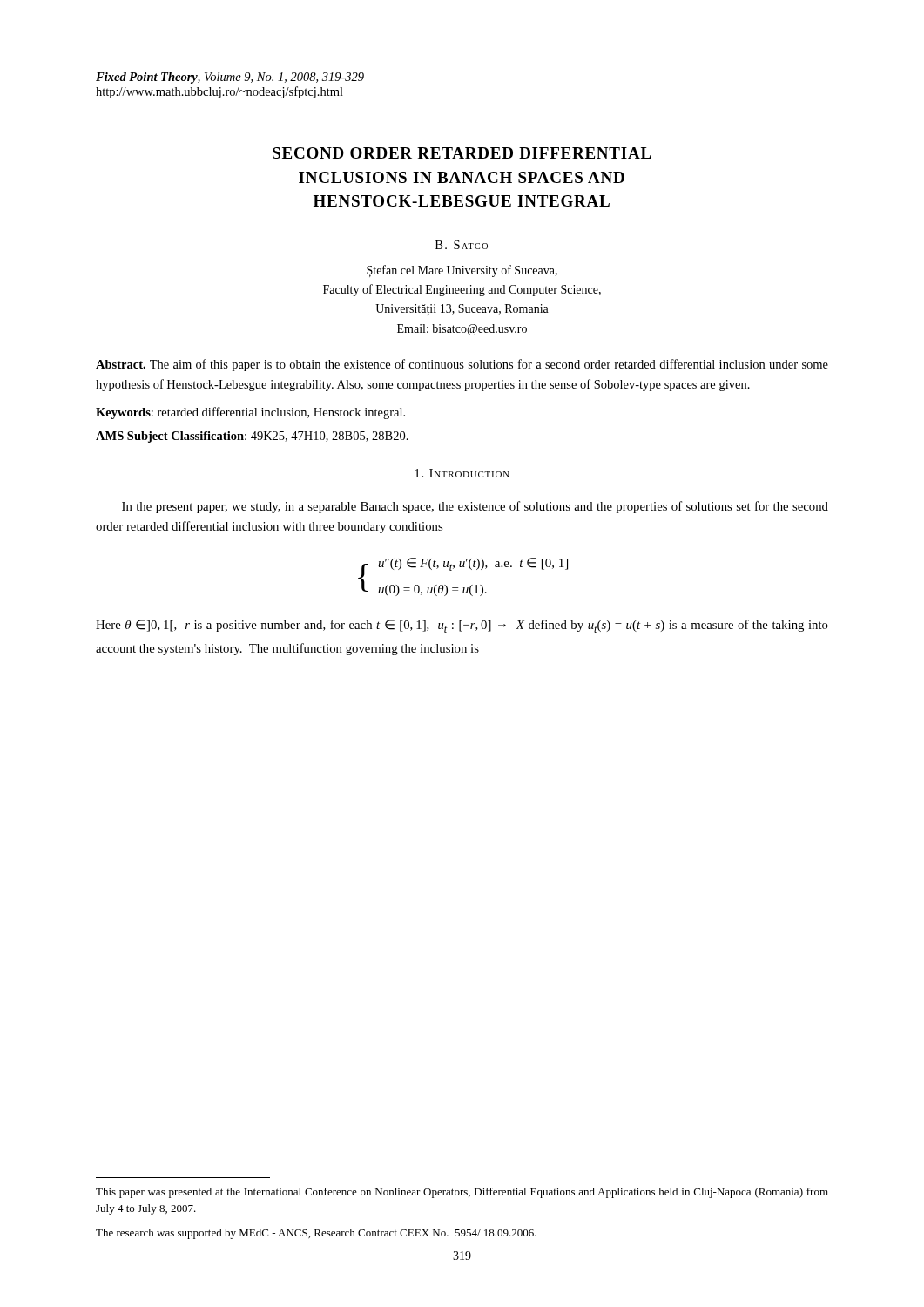The height and width of the screenshot is (1307, 924).
Task: Where is the formula that starts "{ u″(t) ∈ F(t, ut, u′(t)), a.e."?
Action: [x=462, y=576]
